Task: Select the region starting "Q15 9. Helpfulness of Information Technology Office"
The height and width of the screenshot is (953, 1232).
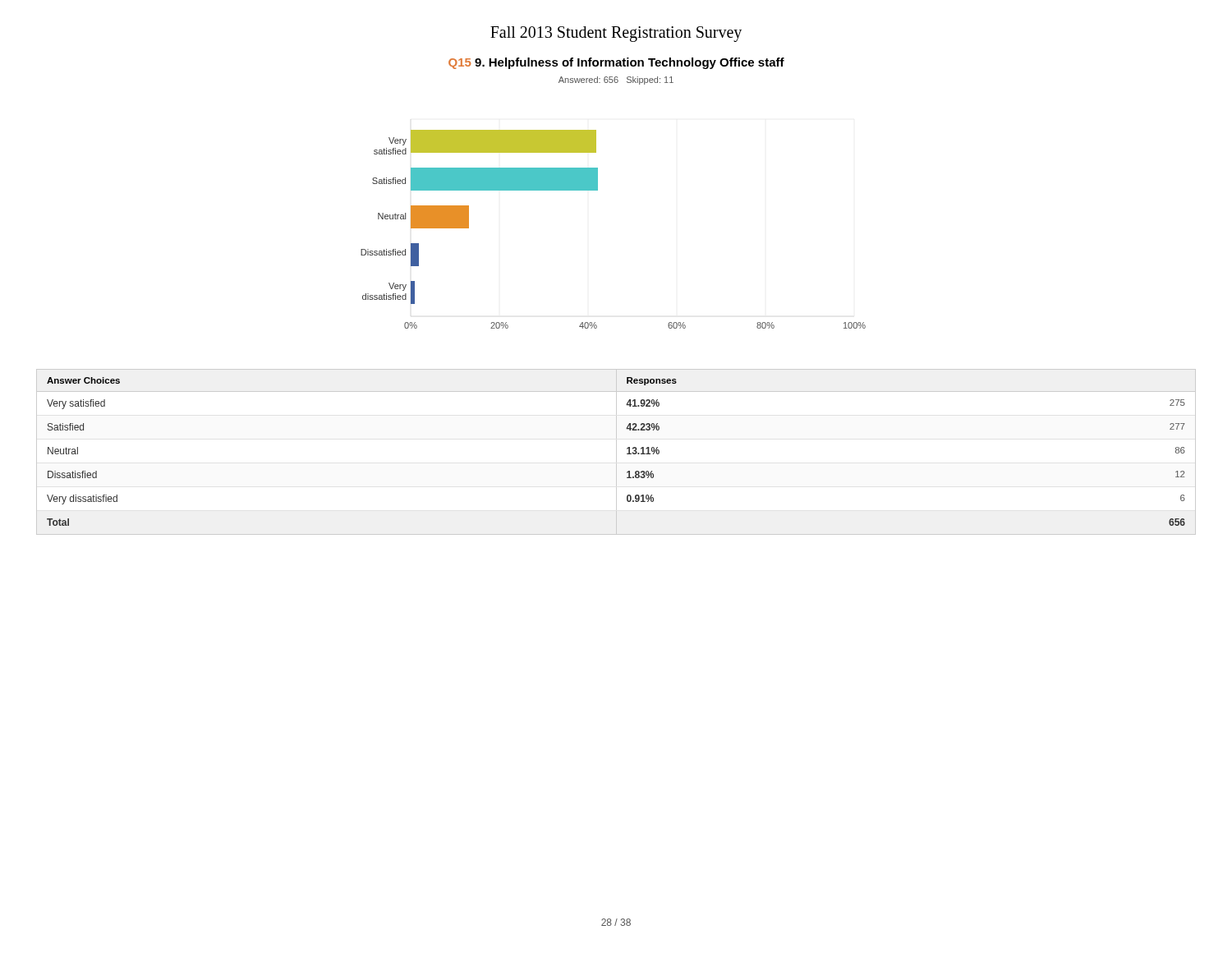Action: pos(616,62)
